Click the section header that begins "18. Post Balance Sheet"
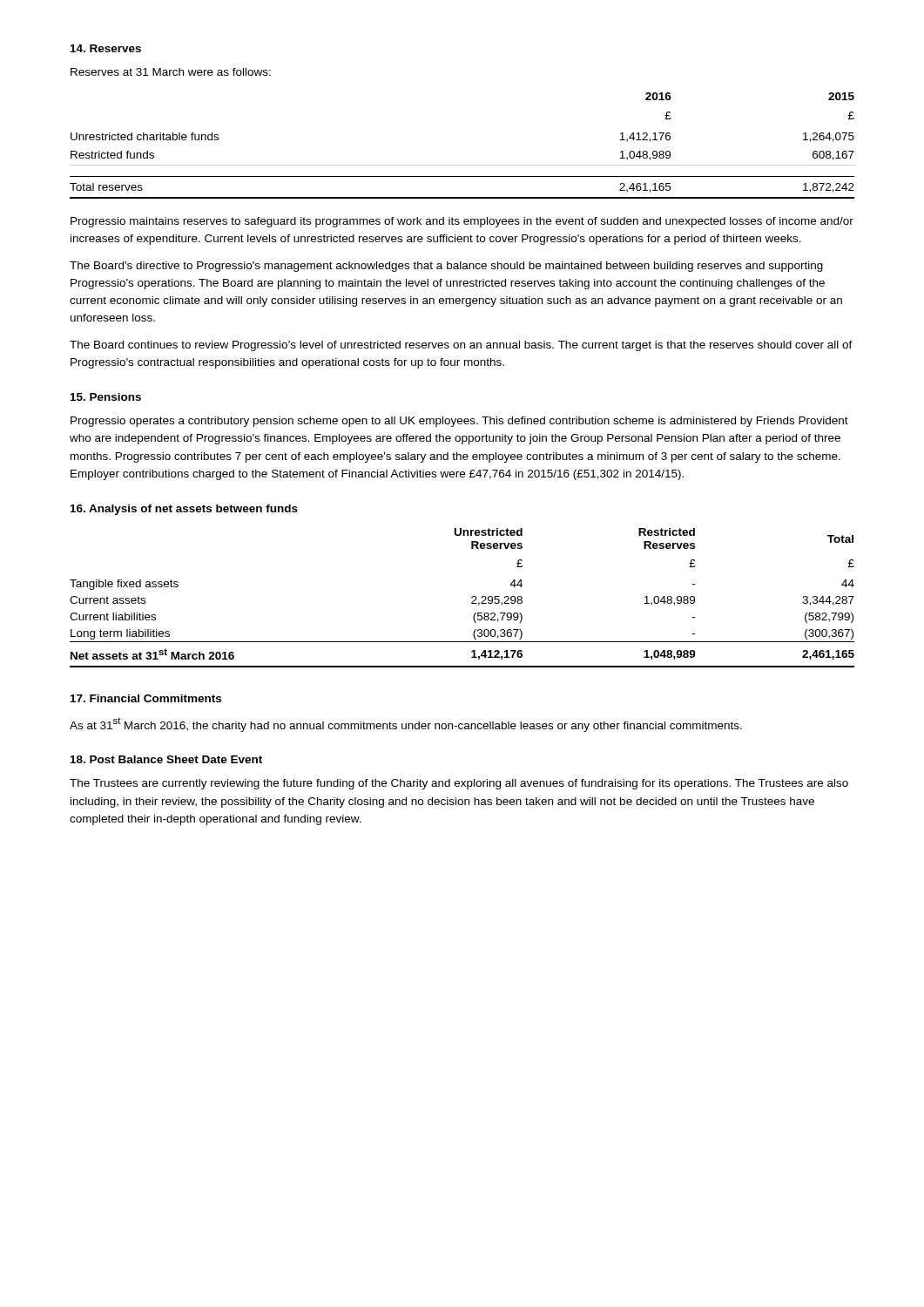924x1307 pixels. (166, 760)
